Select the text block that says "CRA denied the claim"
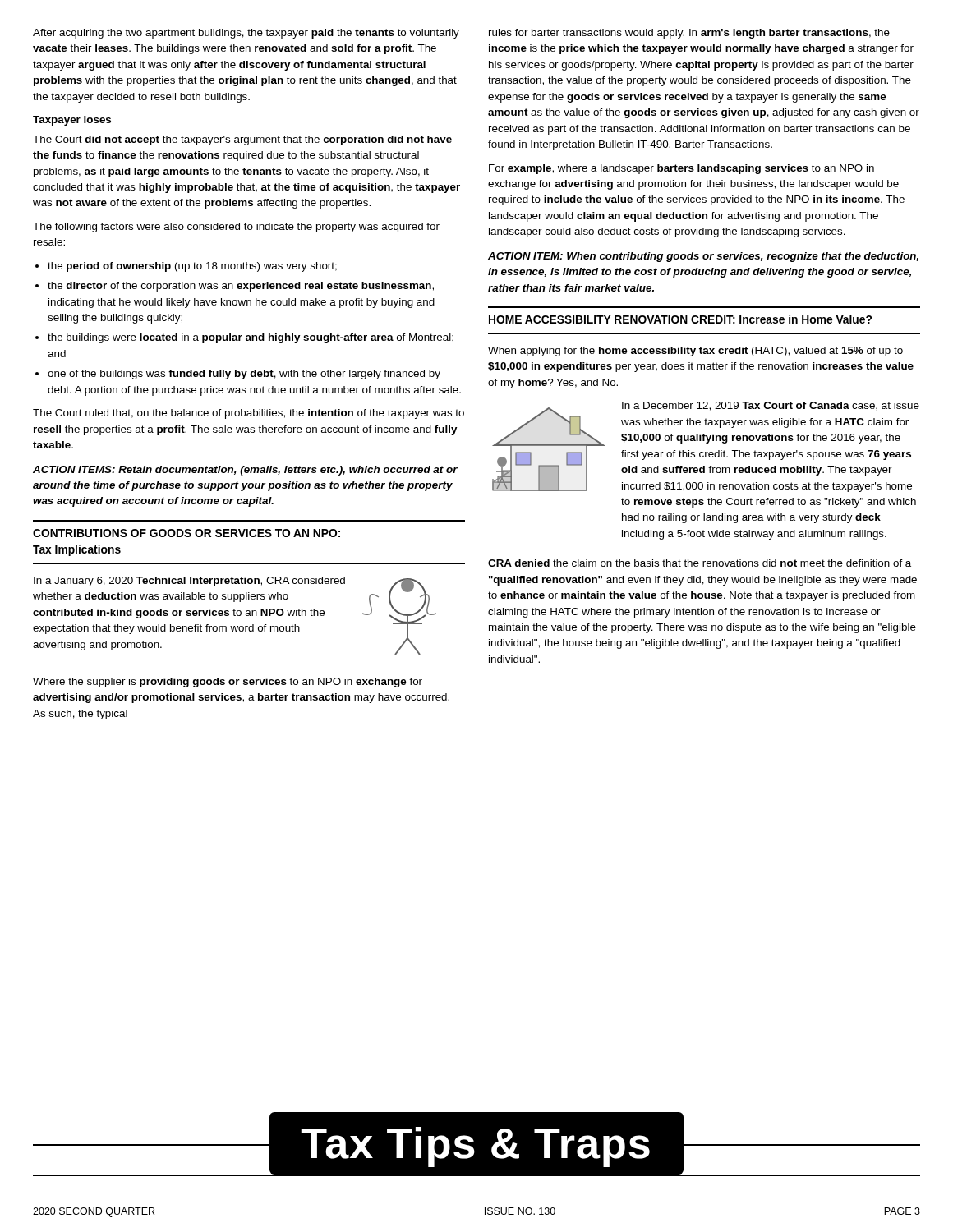This screenshot has height=1232, width=953. [704, 611]
